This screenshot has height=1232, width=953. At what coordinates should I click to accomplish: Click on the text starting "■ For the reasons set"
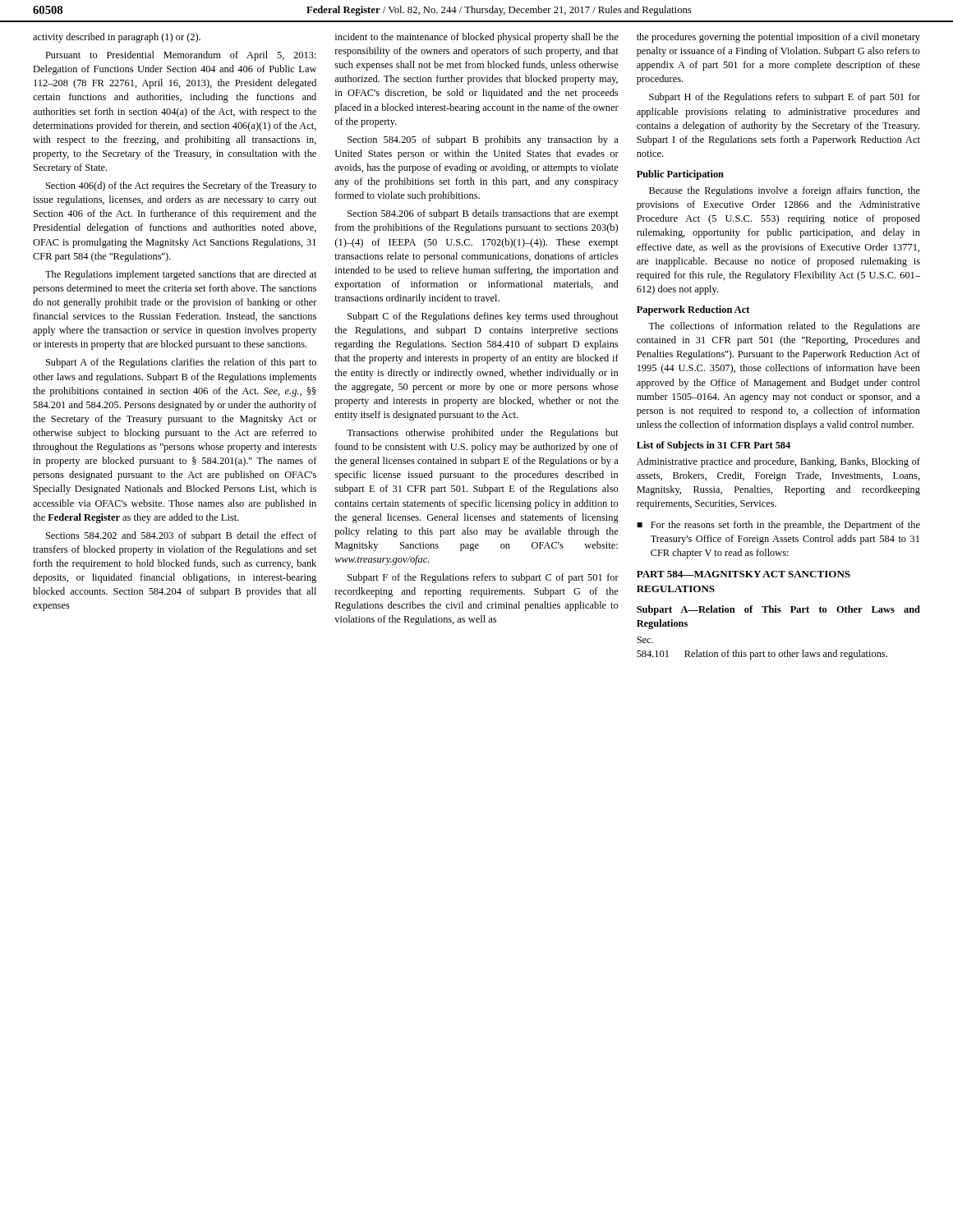tap(778, 539)
